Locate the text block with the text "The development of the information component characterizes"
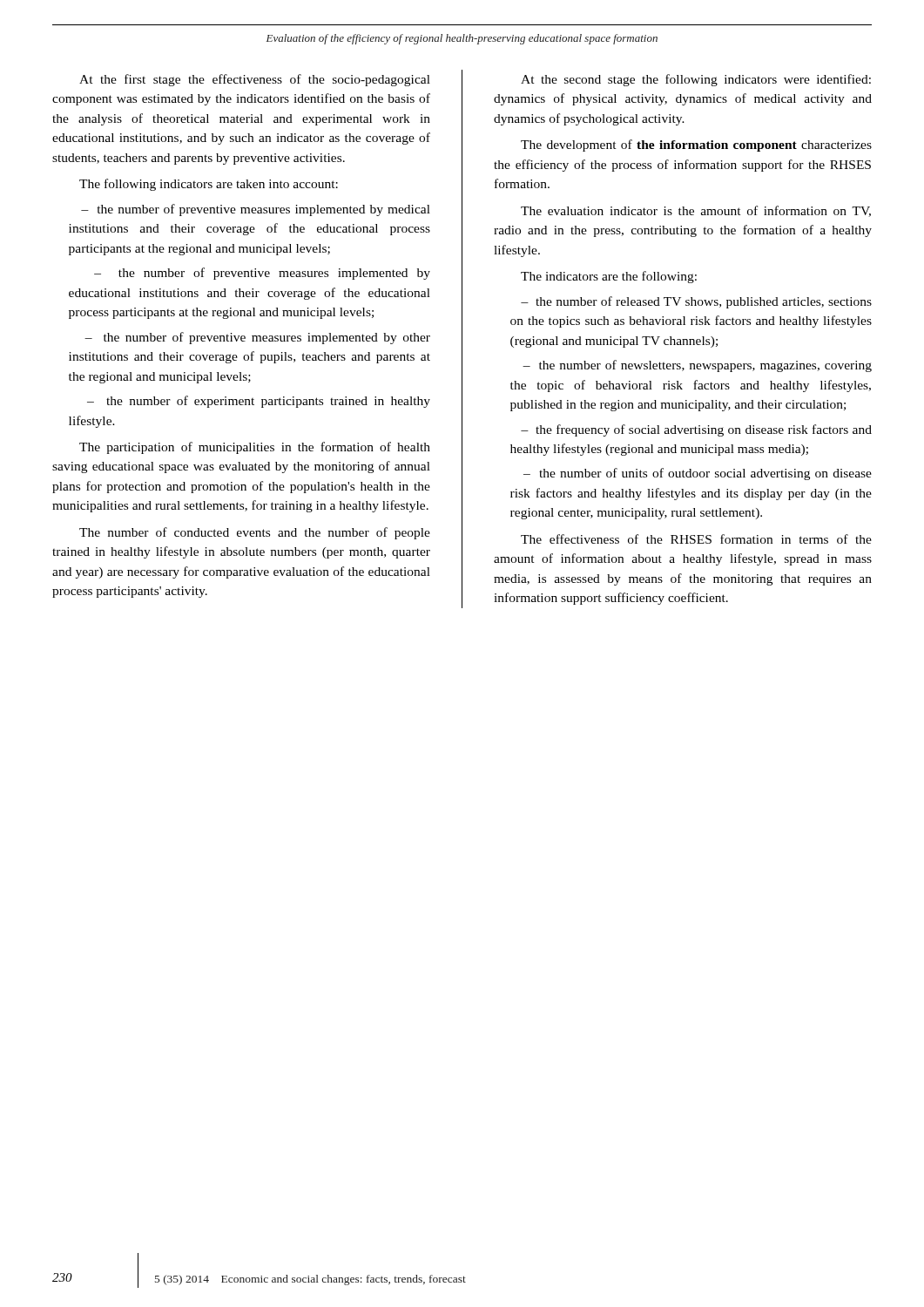The width and height of the screenshot is (924, 1307). [683, 165]
